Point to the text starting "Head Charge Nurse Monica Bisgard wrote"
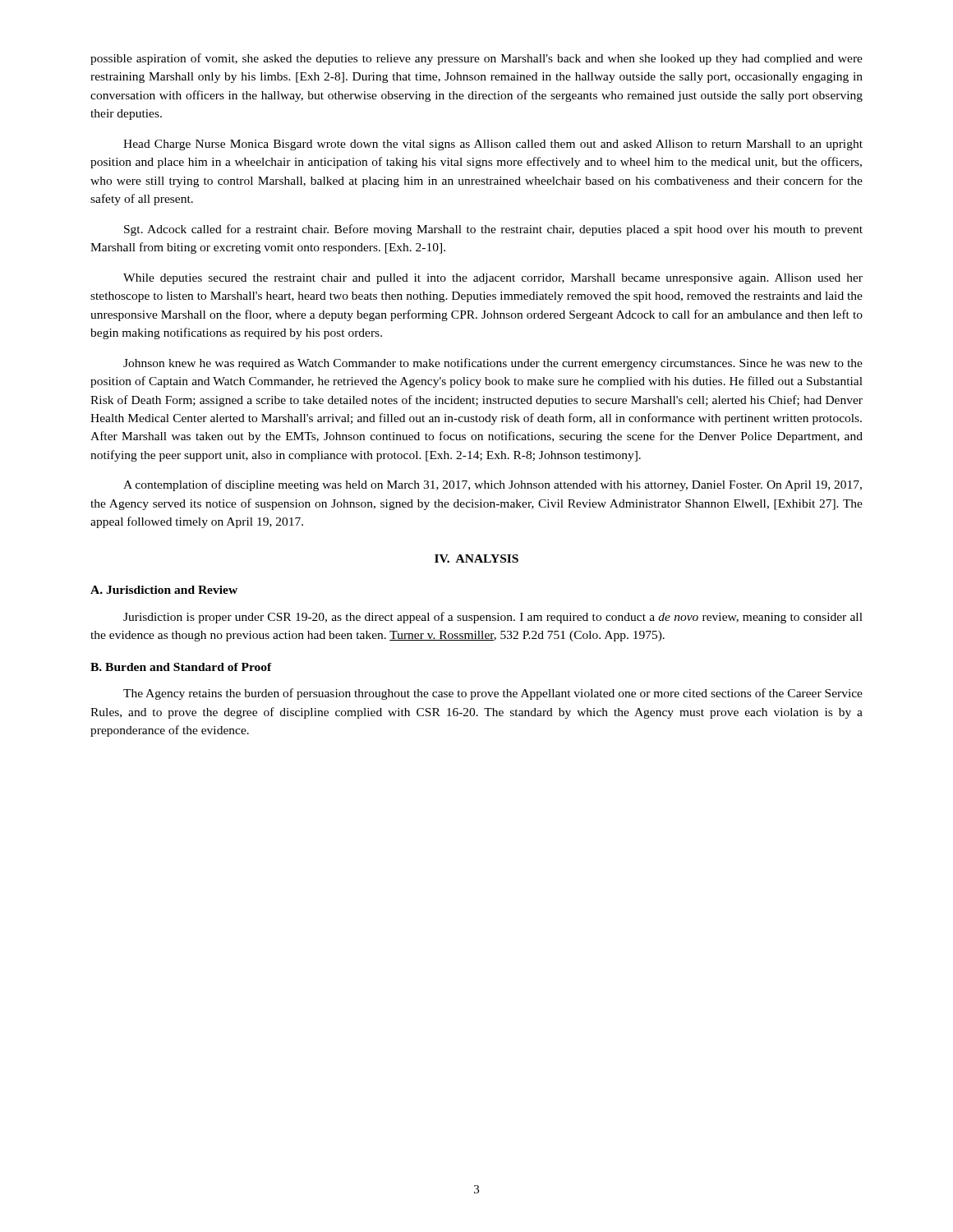The height and width of the screenshot is (1232, 953). pos(476,171)
